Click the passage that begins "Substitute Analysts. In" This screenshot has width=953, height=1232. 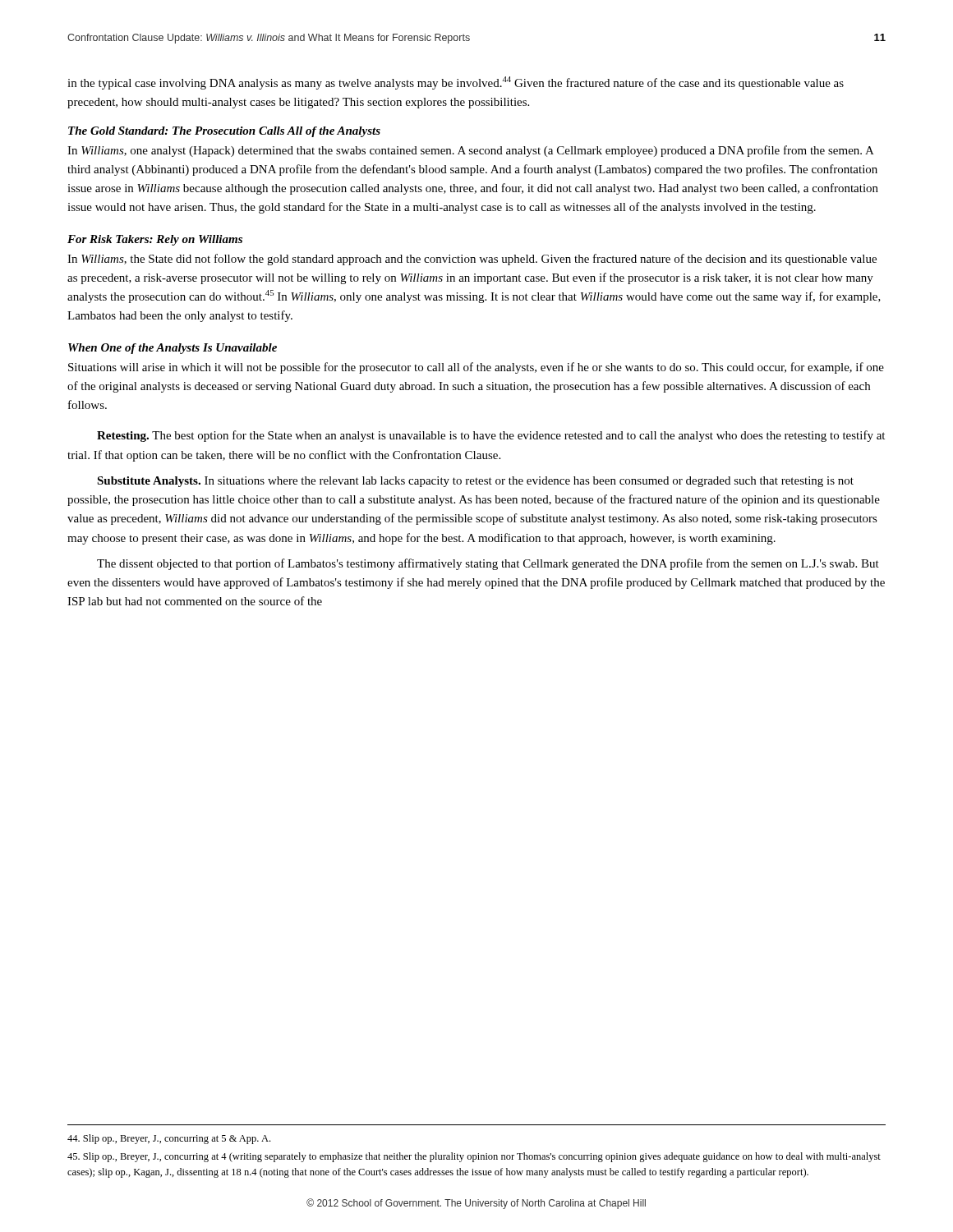(x=474, y=509)
